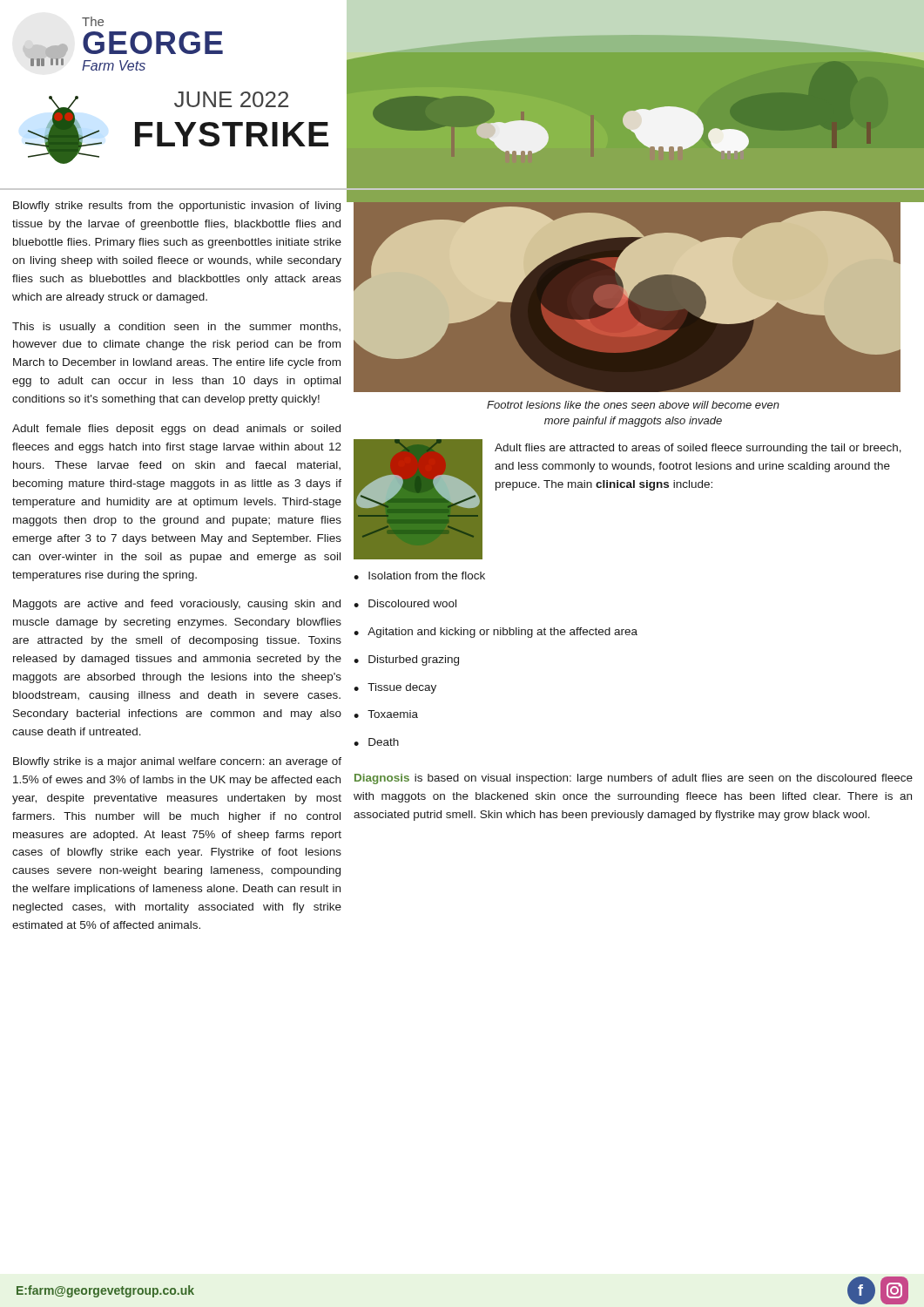Image resolution: width=924 pixels, height=1307 pixels.
Task: Find the text block that reads "Blowfly strike results from the"
Action: pos(177,251)
